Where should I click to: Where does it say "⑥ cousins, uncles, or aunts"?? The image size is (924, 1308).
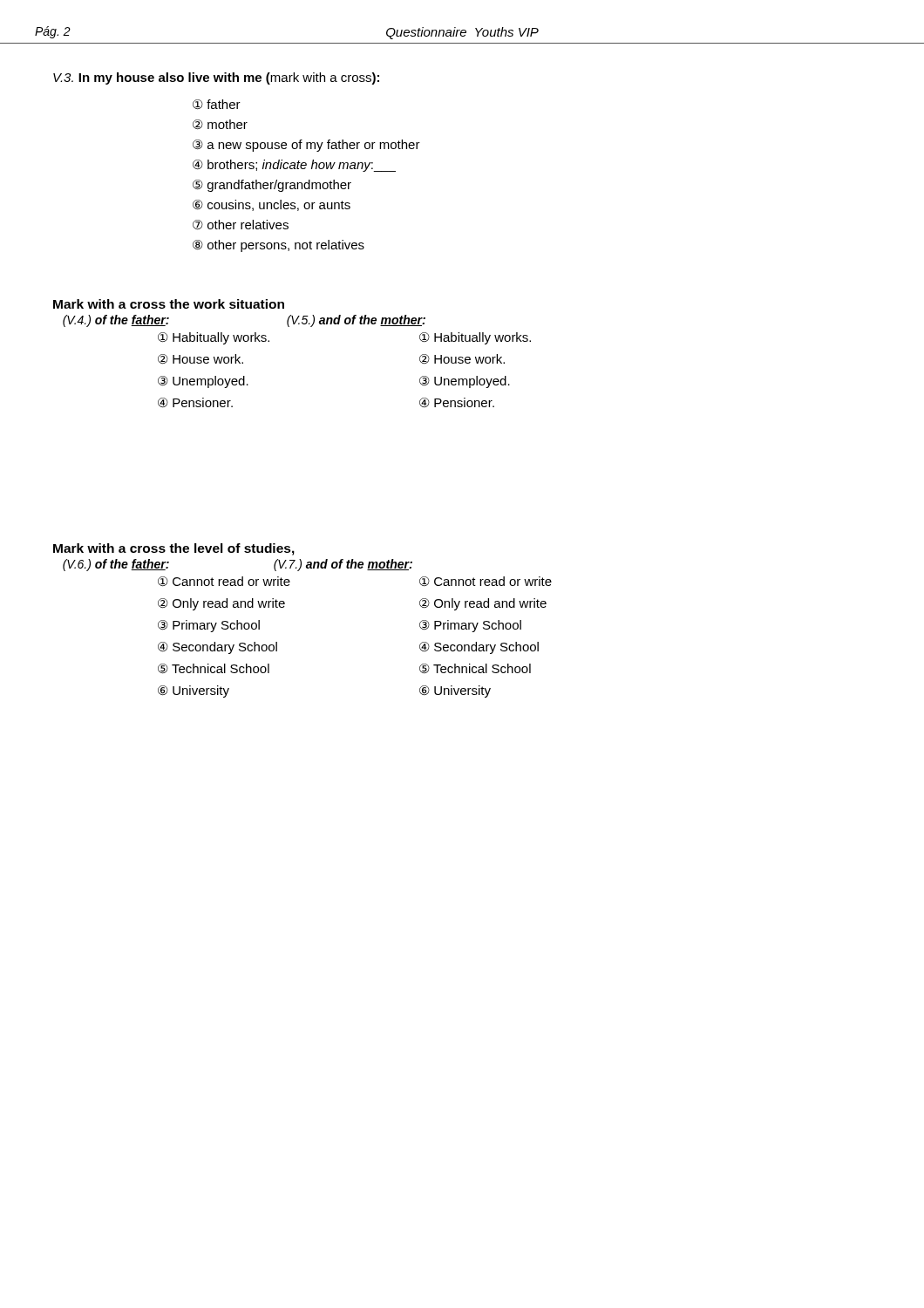click(x=271, y=205)
